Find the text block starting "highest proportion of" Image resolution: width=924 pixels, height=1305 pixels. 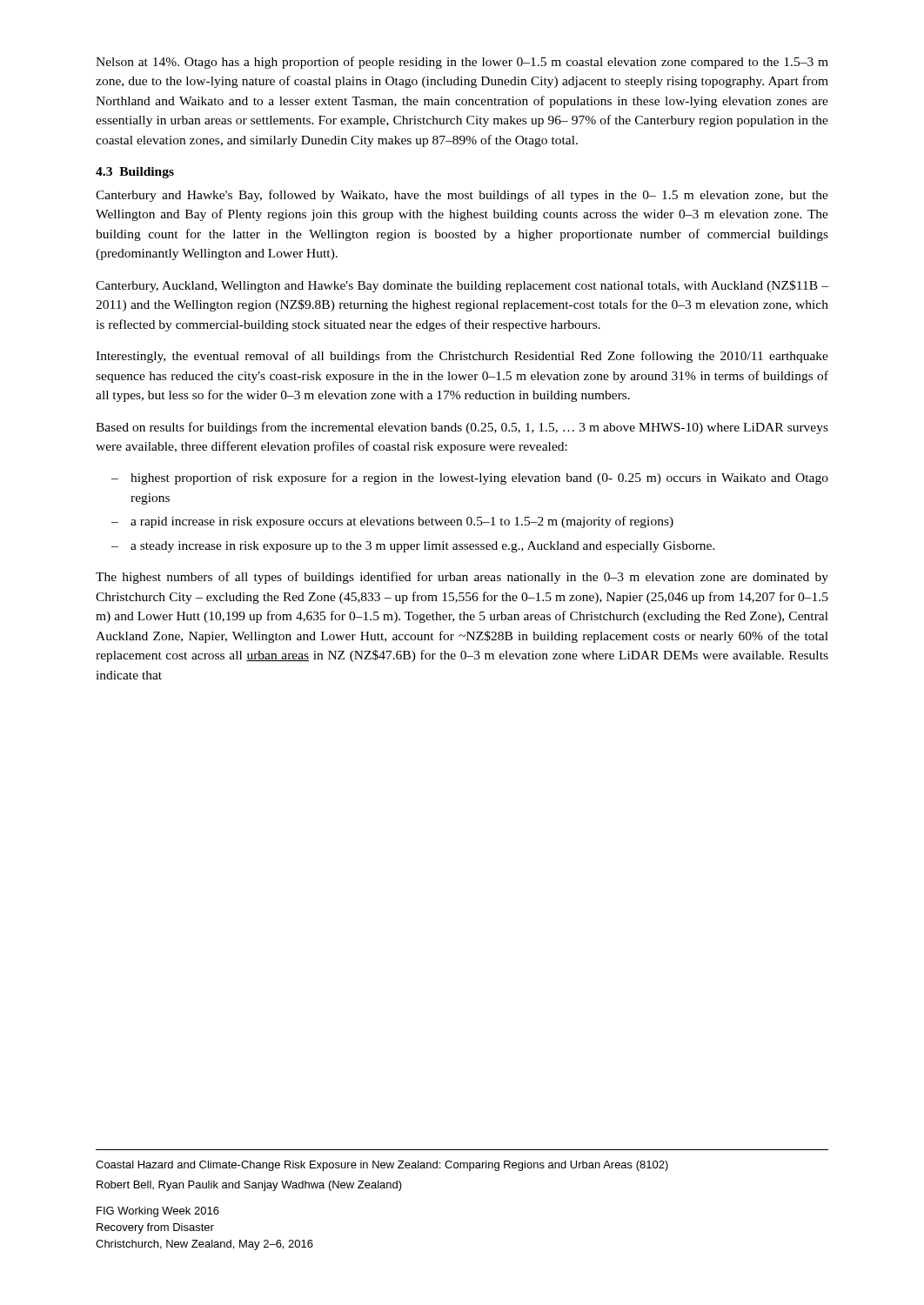tap(479, 487)
